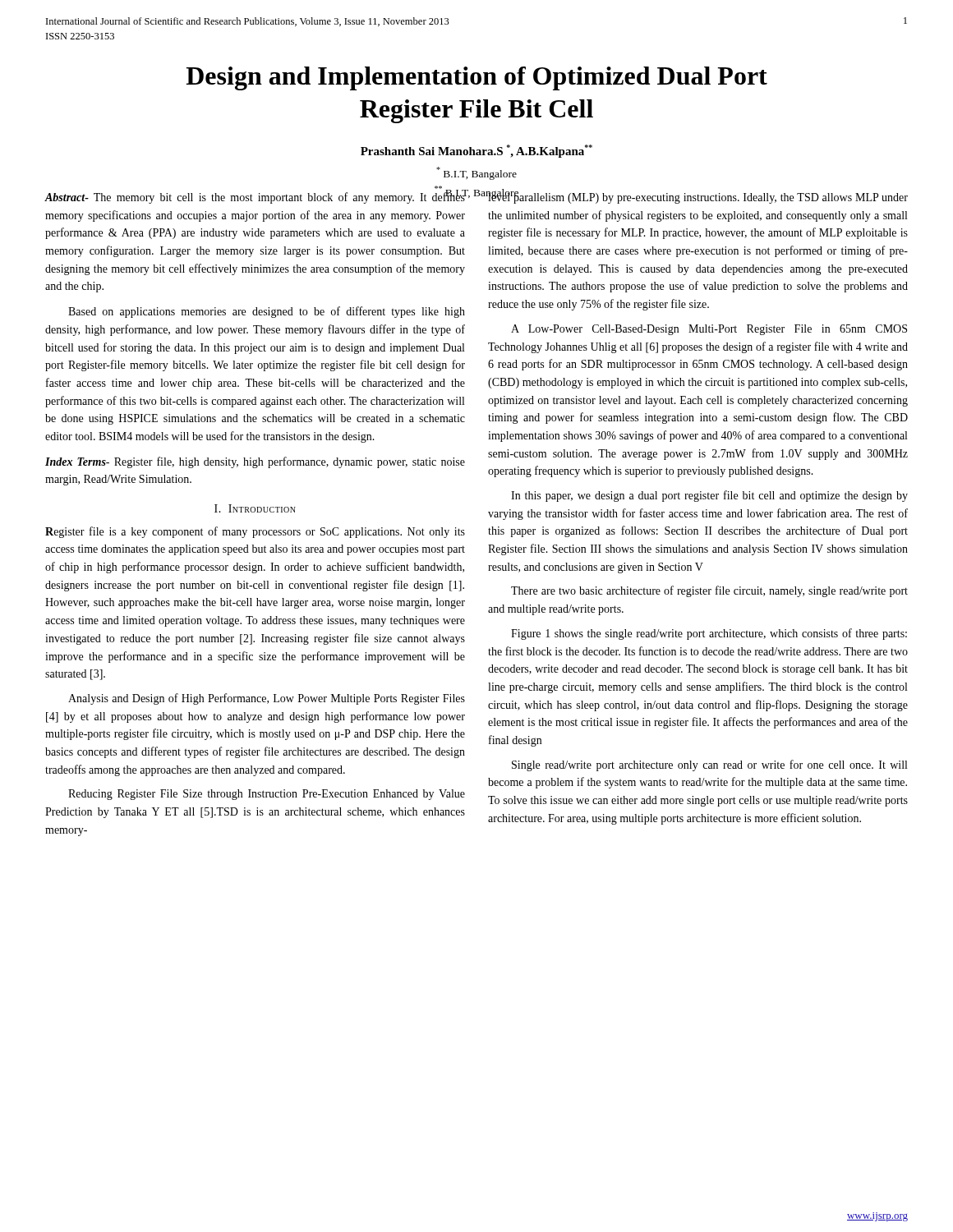Point to the text block starting "I. Introduction"
Screen dimensions: 1232x953
coord(255,509)
